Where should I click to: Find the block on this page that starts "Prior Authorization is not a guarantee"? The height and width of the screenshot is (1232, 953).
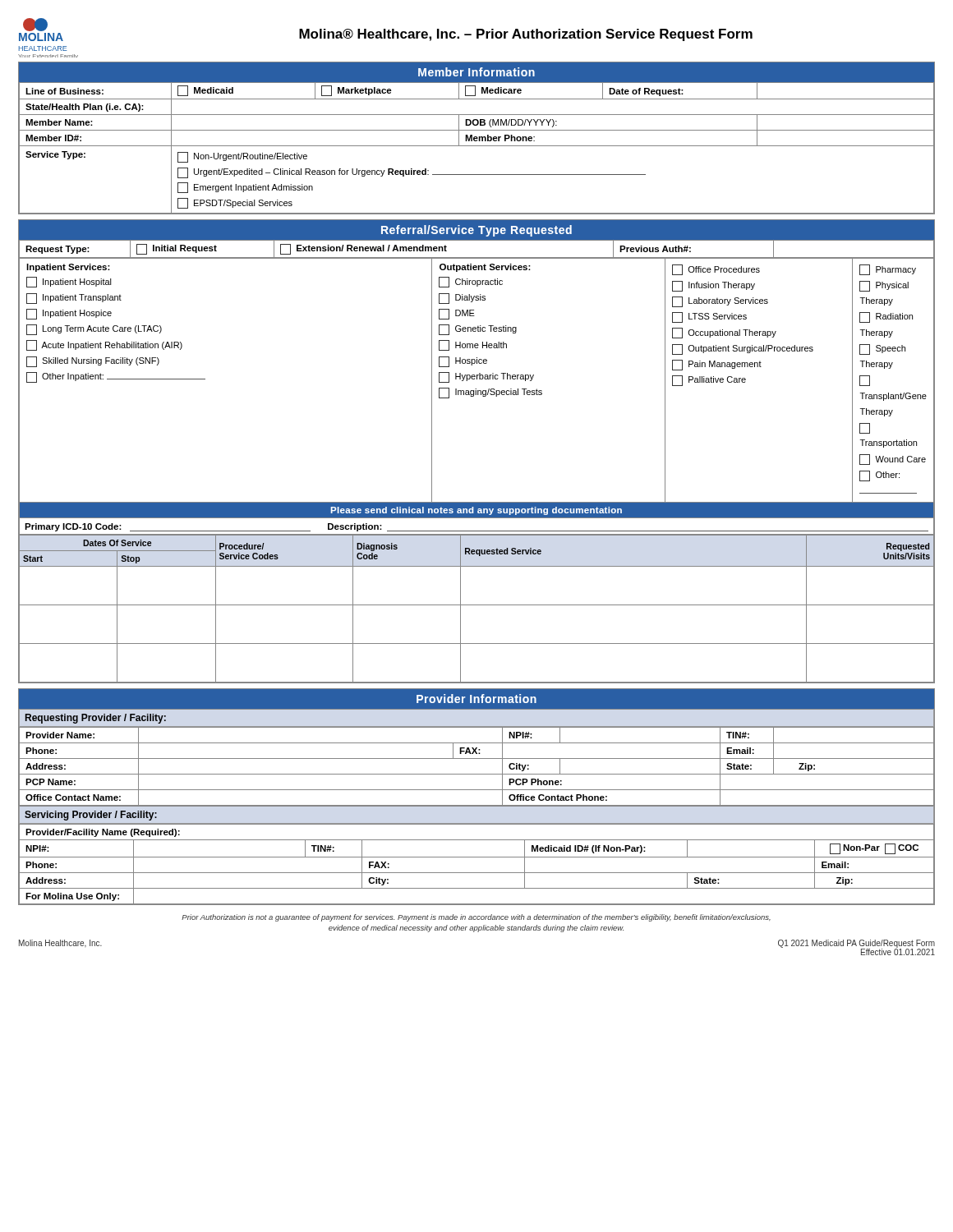pos(476,922)
